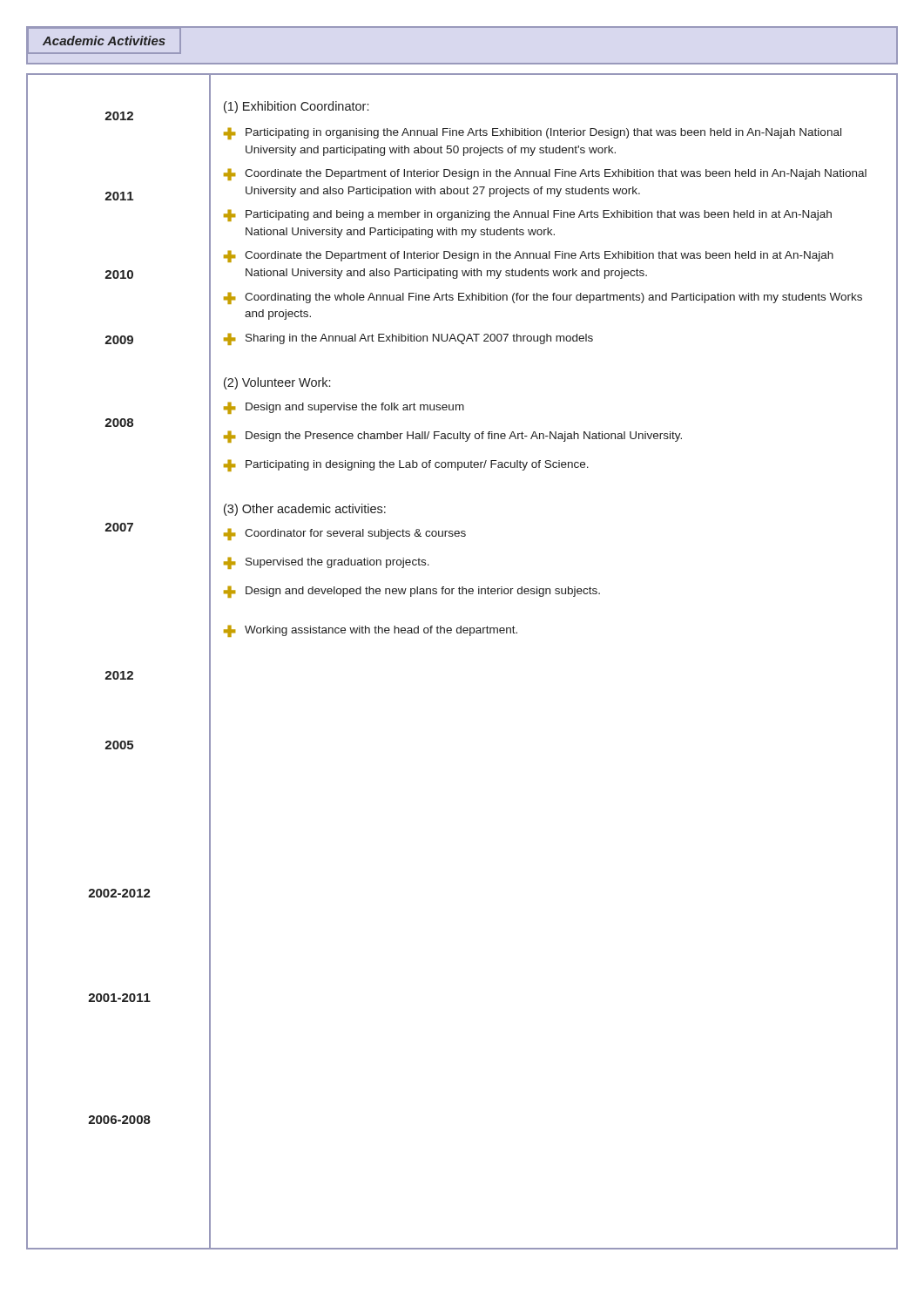Point to the passage starting "✚ Design the Presence chamber Hall/"
924x1307 pixels.
click(x=546, y=438)
